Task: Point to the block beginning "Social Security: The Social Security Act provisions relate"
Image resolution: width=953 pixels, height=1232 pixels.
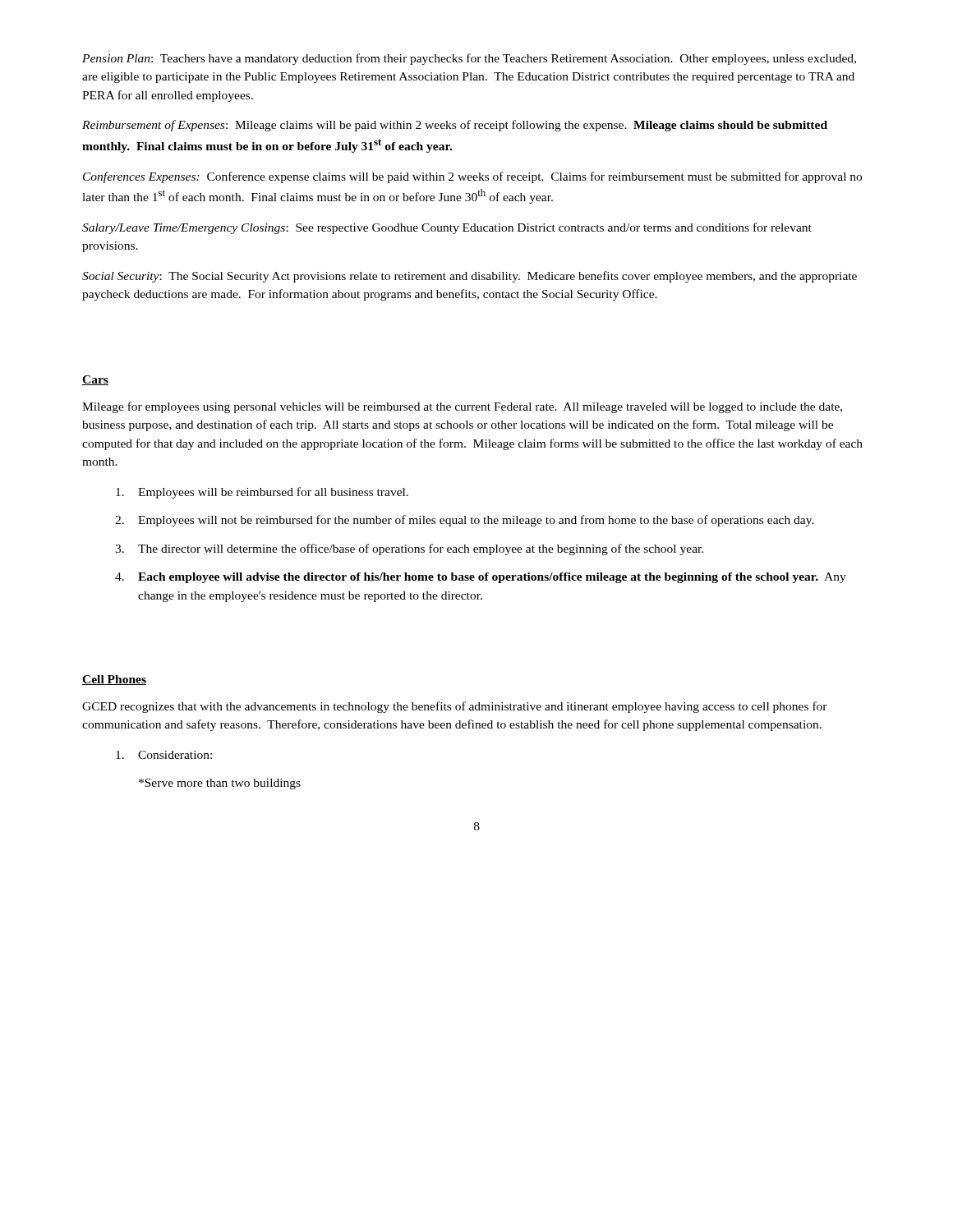Action: tap(476, 285)
